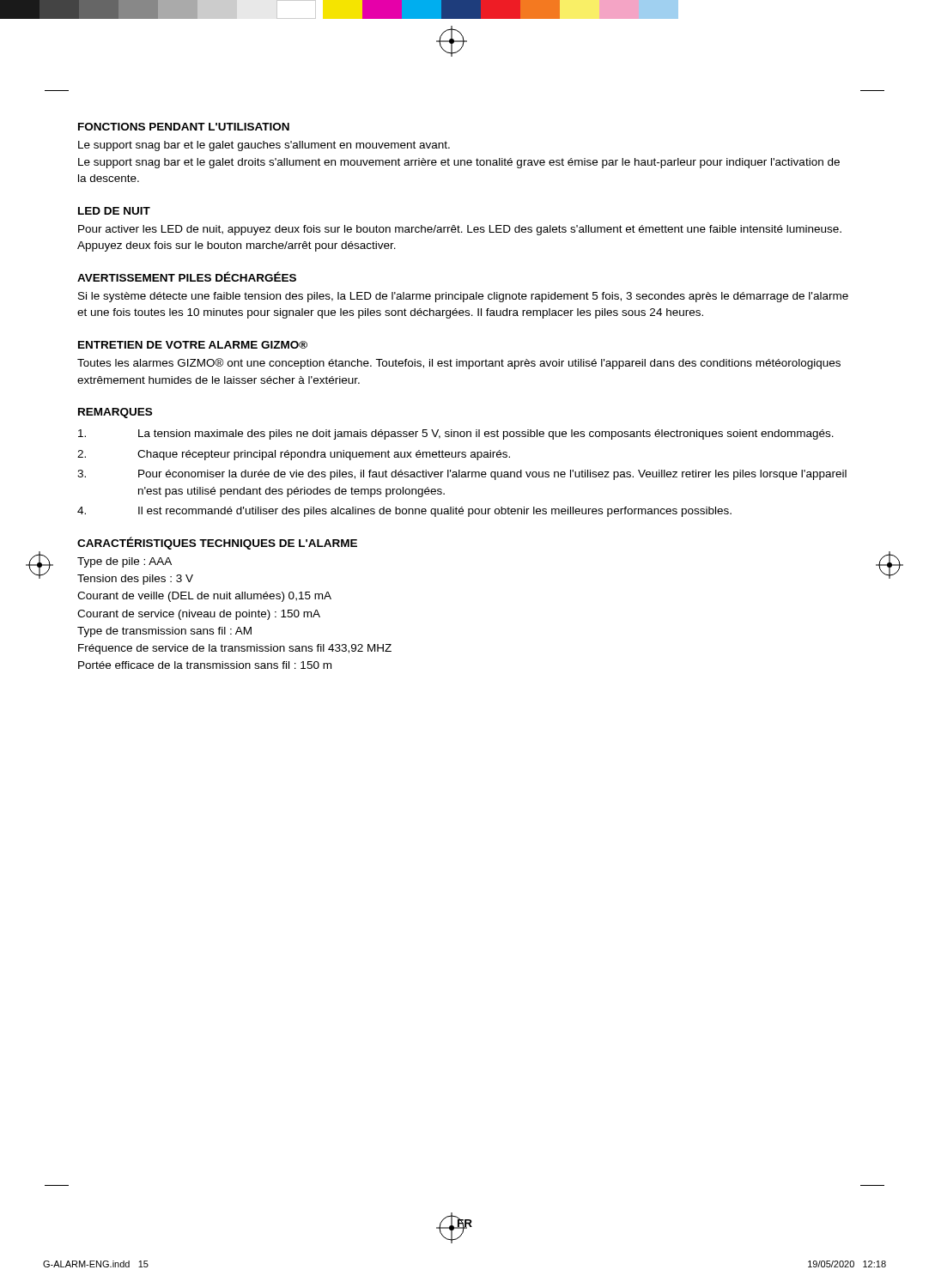The height and width of the screenshot is (1288, 929).
Task: Find the section header that says "LED DE NUIT"
Action: tap(114, 211)
